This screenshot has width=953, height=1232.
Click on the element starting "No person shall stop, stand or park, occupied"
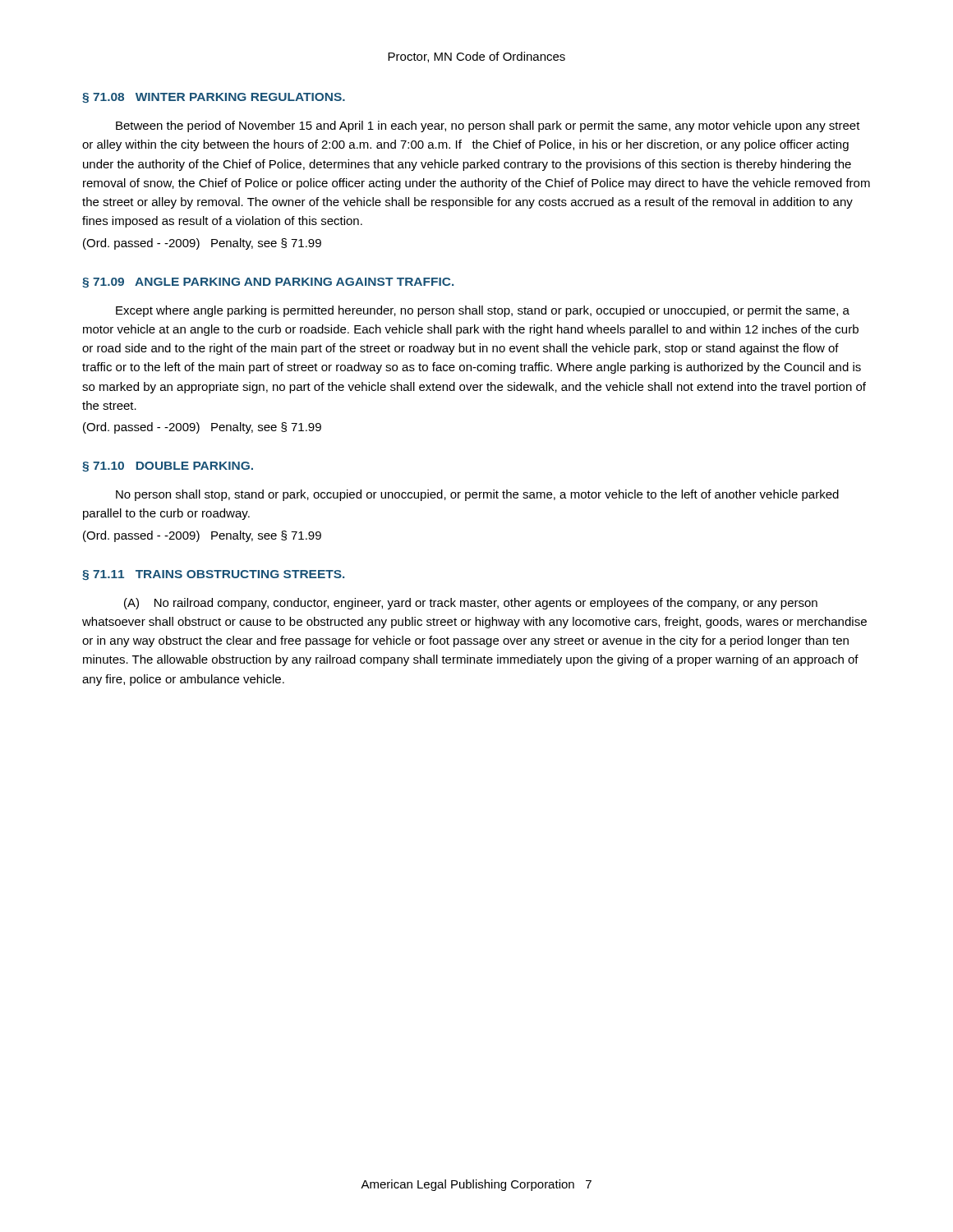pyautogui.click(x=461, y=504)
